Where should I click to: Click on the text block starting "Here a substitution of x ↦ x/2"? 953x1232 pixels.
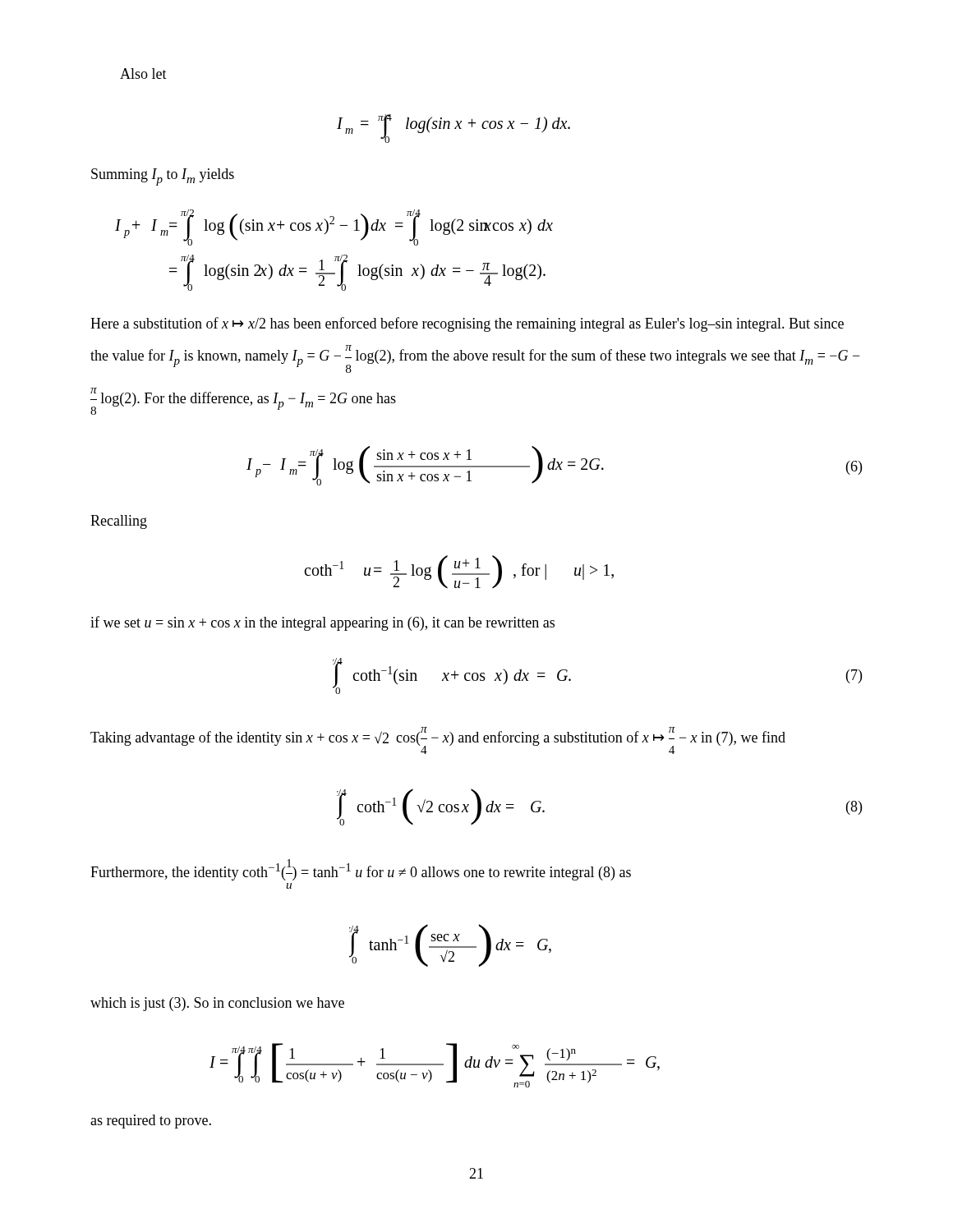pos(475,368)
